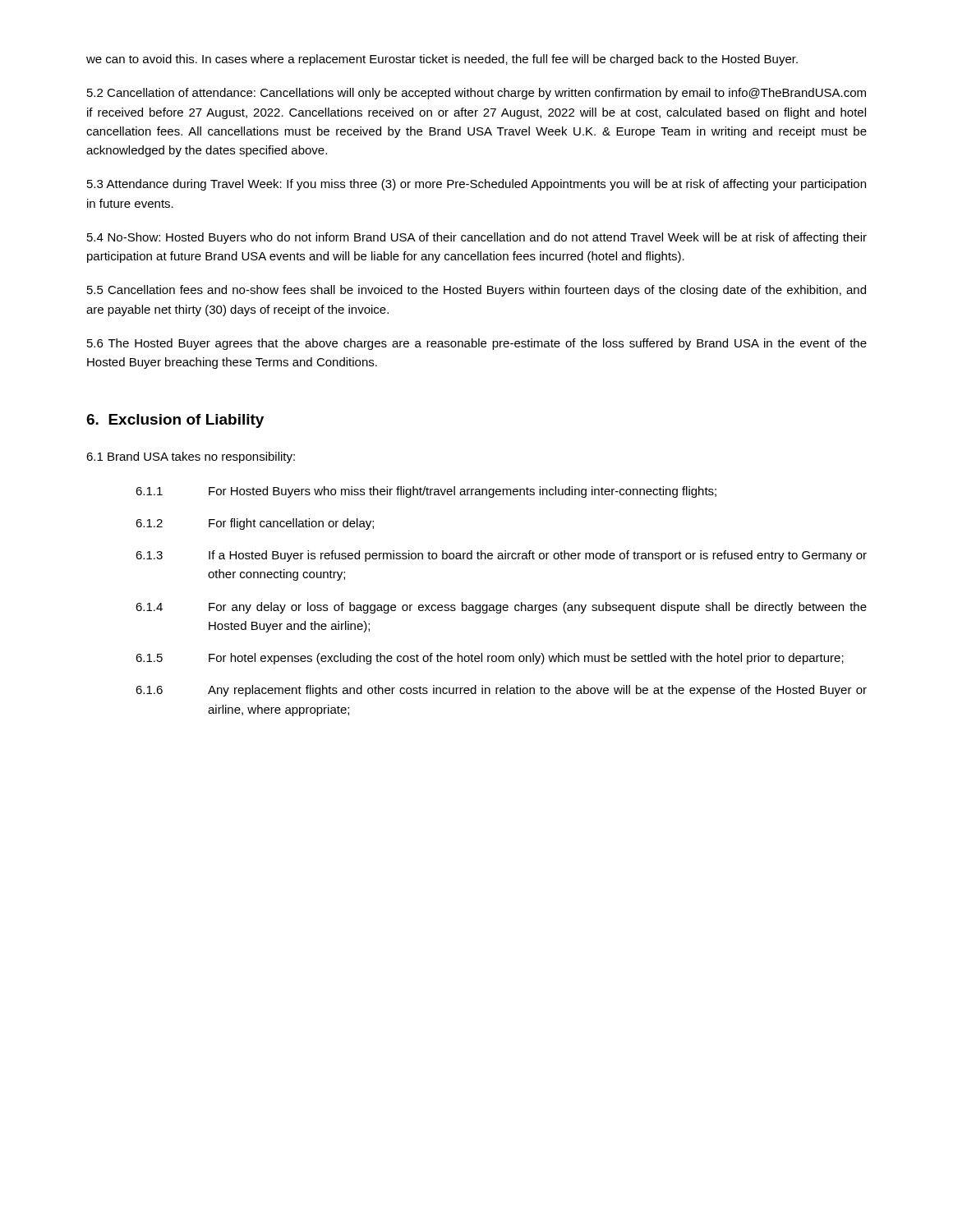Locate the block starting "we can to avoid this. In cases where"
953x1232 pixels.
click(442, 59)
